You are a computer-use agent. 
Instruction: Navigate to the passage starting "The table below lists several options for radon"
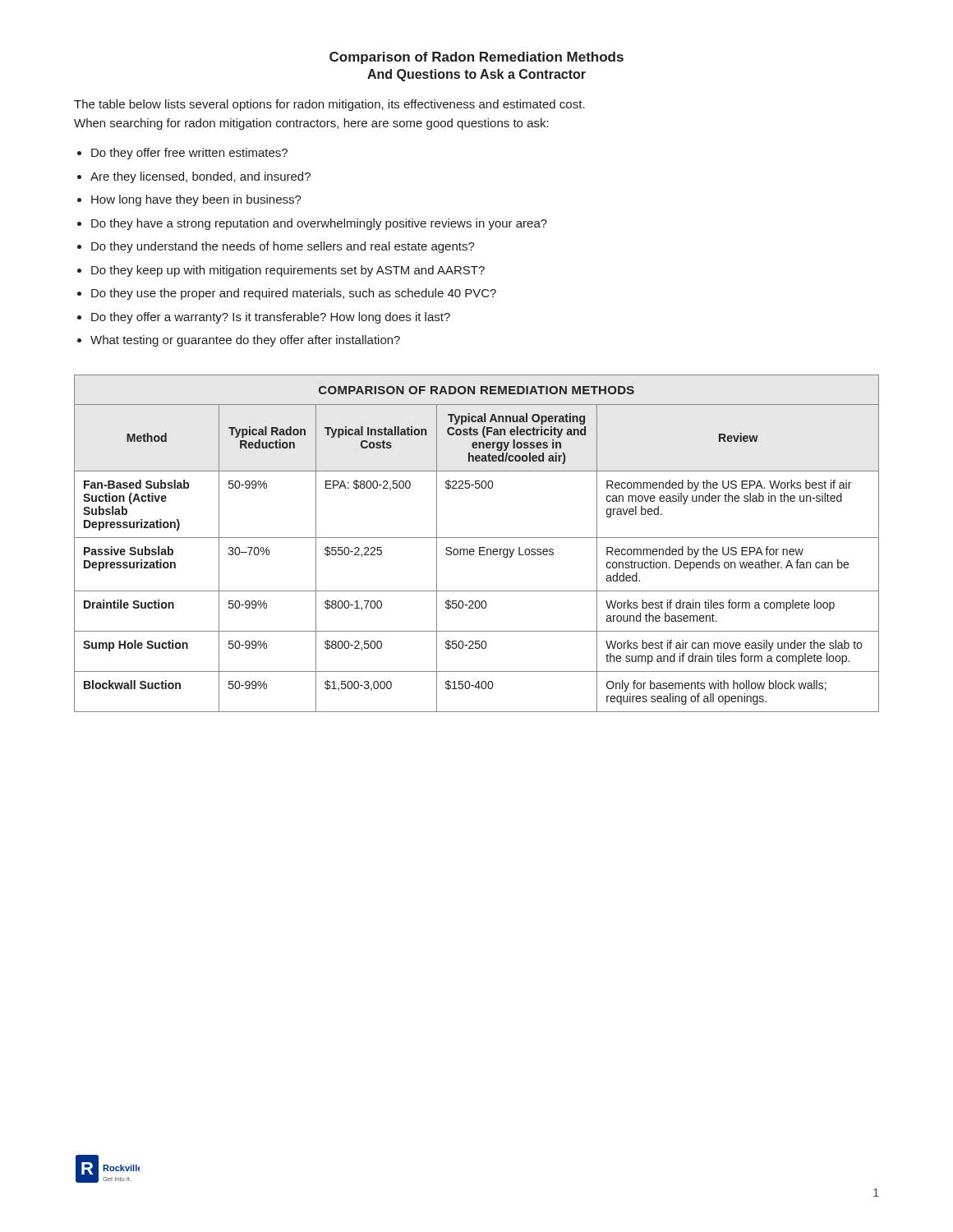click(x=330, y=113)
